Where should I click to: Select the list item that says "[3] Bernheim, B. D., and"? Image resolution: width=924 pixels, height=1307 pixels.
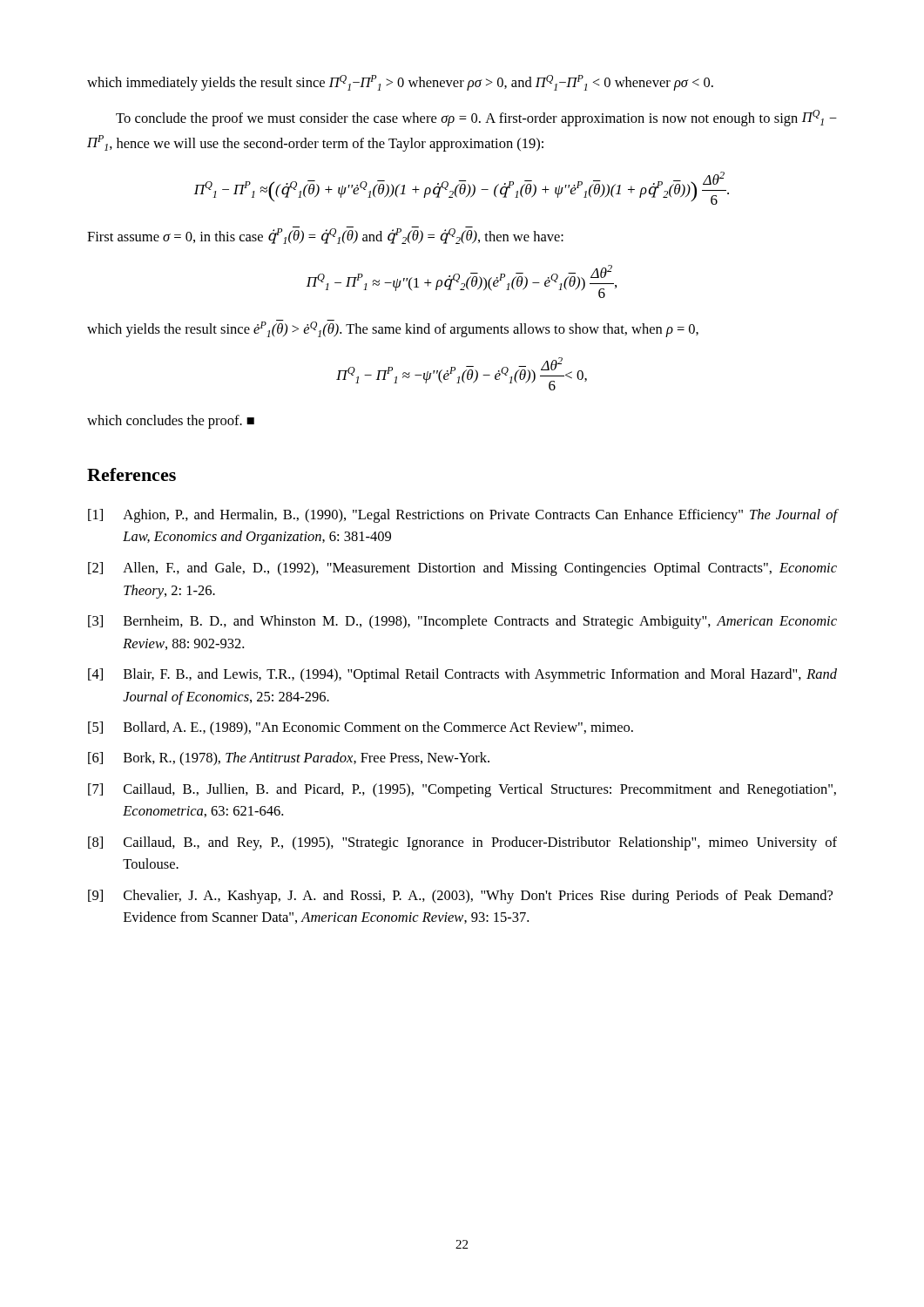pyautogui.click(x=462, y=632)
